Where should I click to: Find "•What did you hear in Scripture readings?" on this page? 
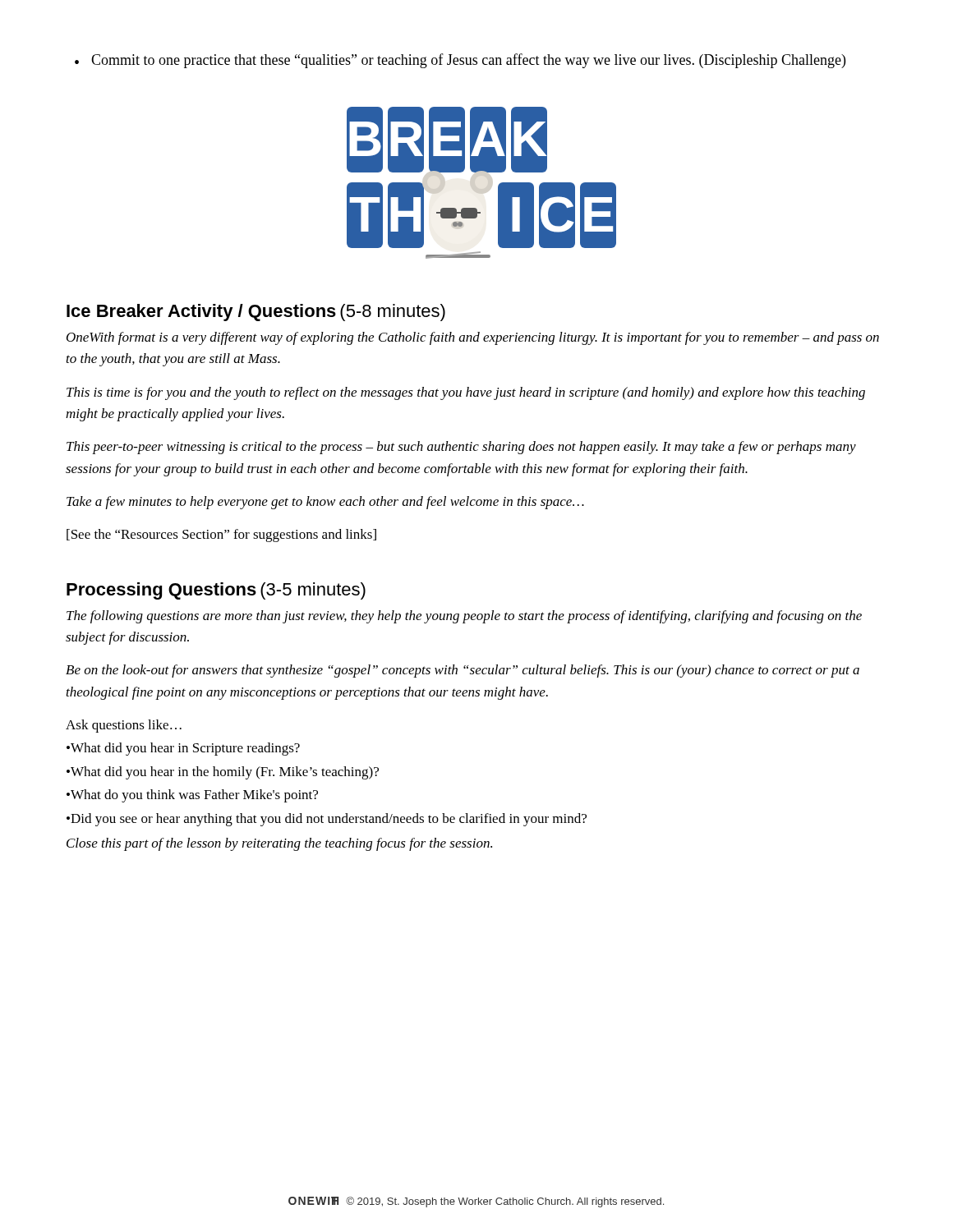point(183,748)
